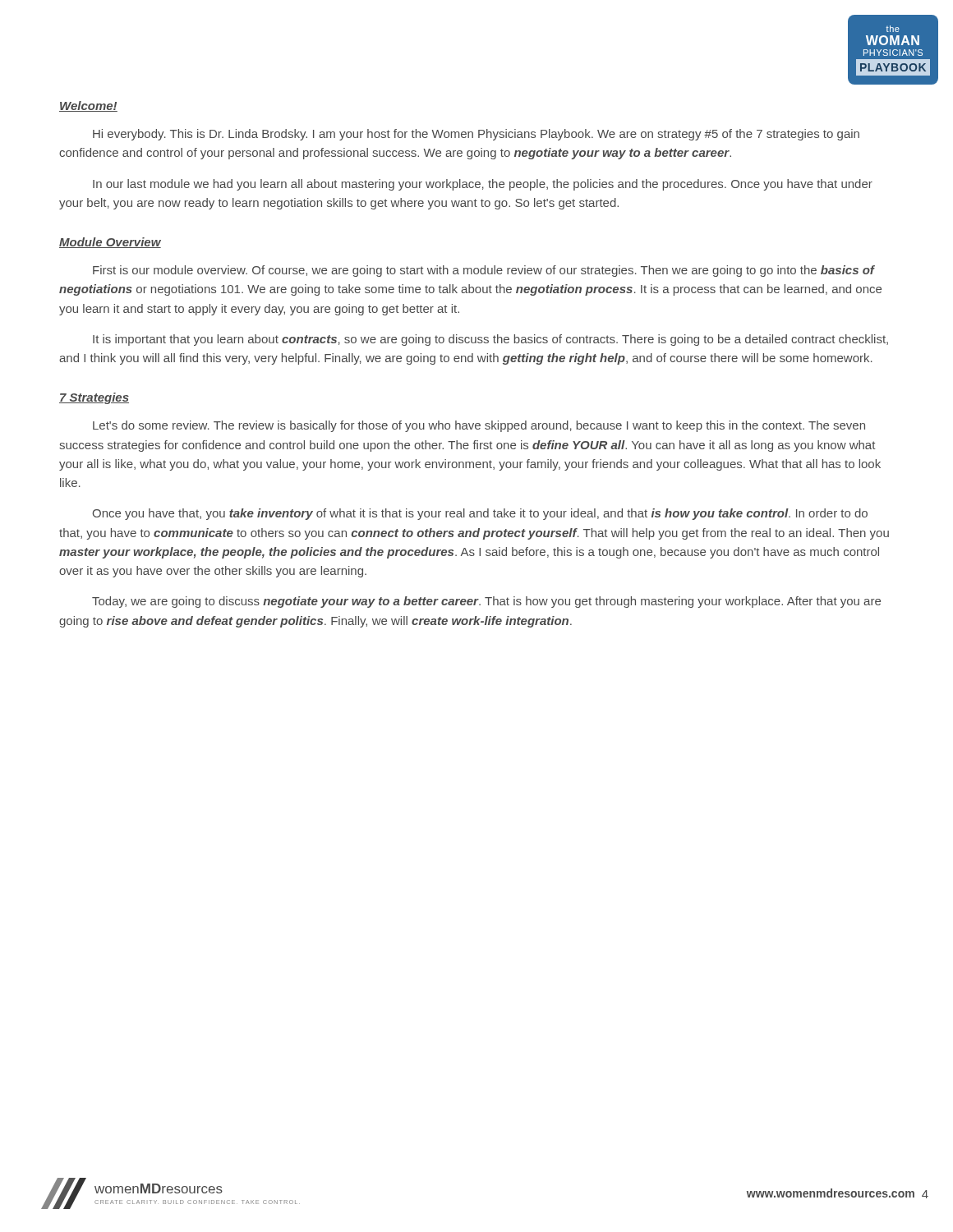Select the text starting "Today, we are"
Screen dimensions: 1232x953
[476, 611]
